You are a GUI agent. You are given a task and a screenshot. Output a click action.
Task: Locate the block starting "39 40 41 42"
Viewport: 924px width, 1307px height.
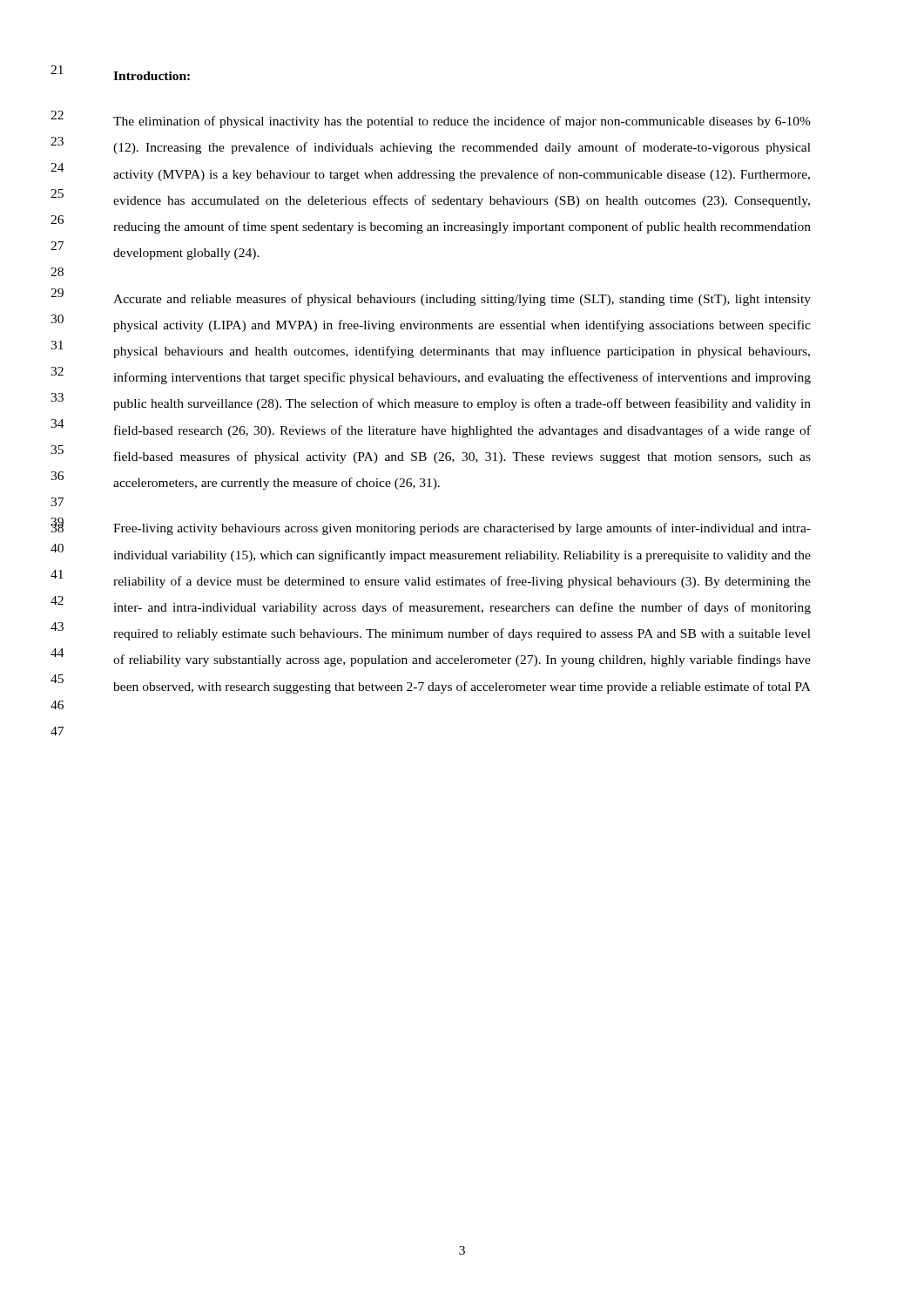462,607
